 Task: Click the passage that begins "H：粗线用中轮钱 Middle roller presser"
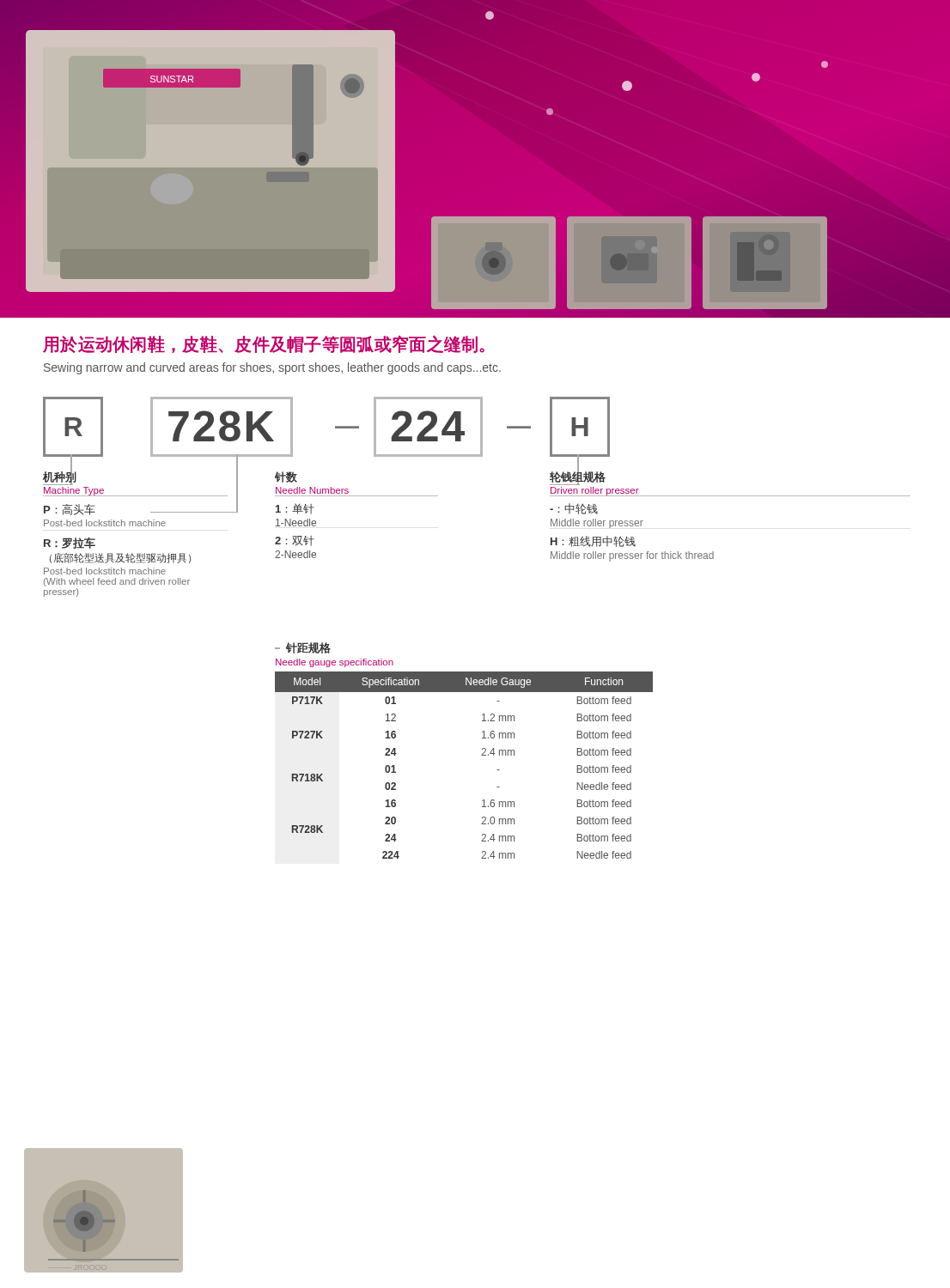(593, 541)
